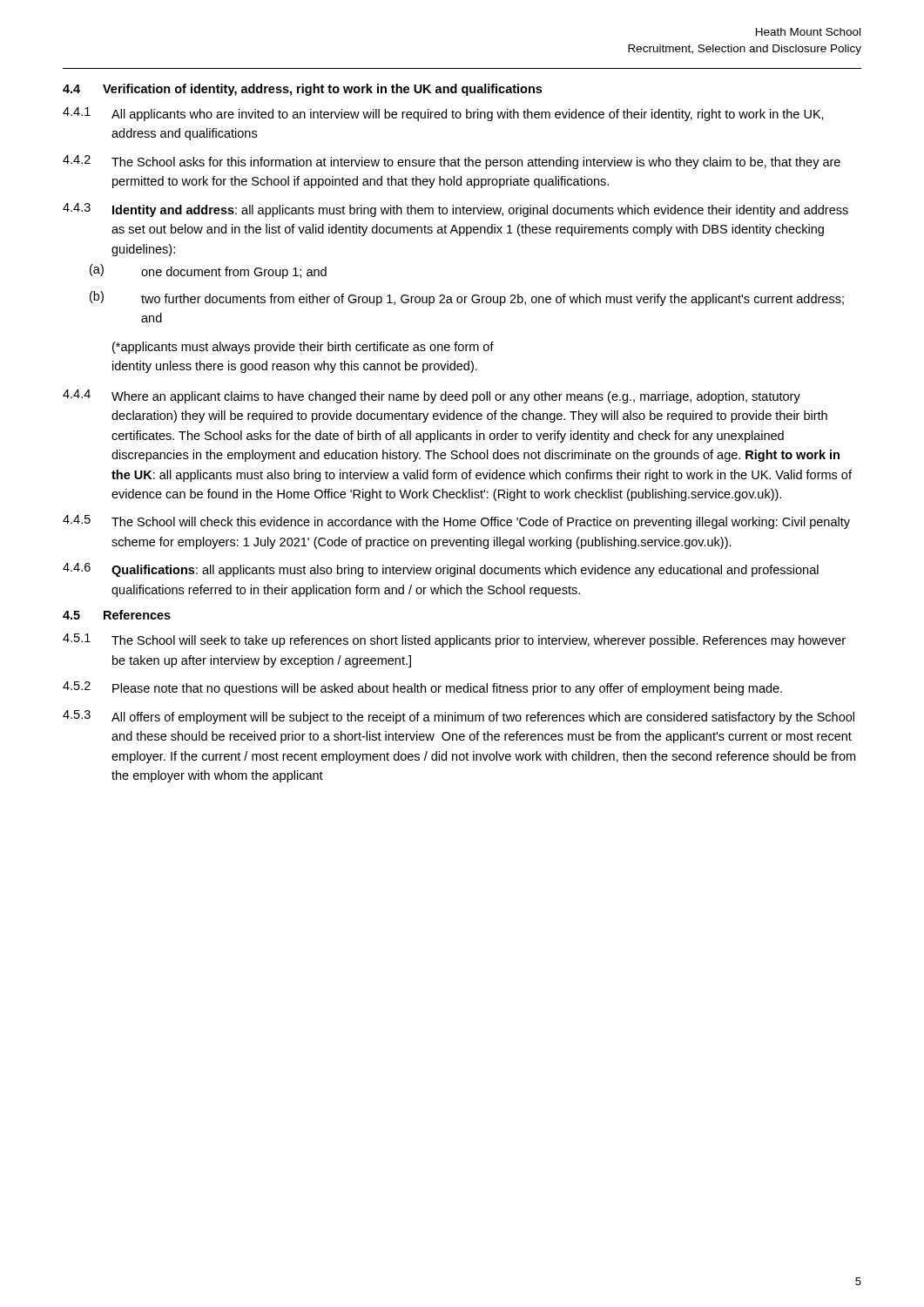Viewport: 924px width, 1307px height.
Task: Select the passage starting "4.2 The School"
Action: pos(462,172)
